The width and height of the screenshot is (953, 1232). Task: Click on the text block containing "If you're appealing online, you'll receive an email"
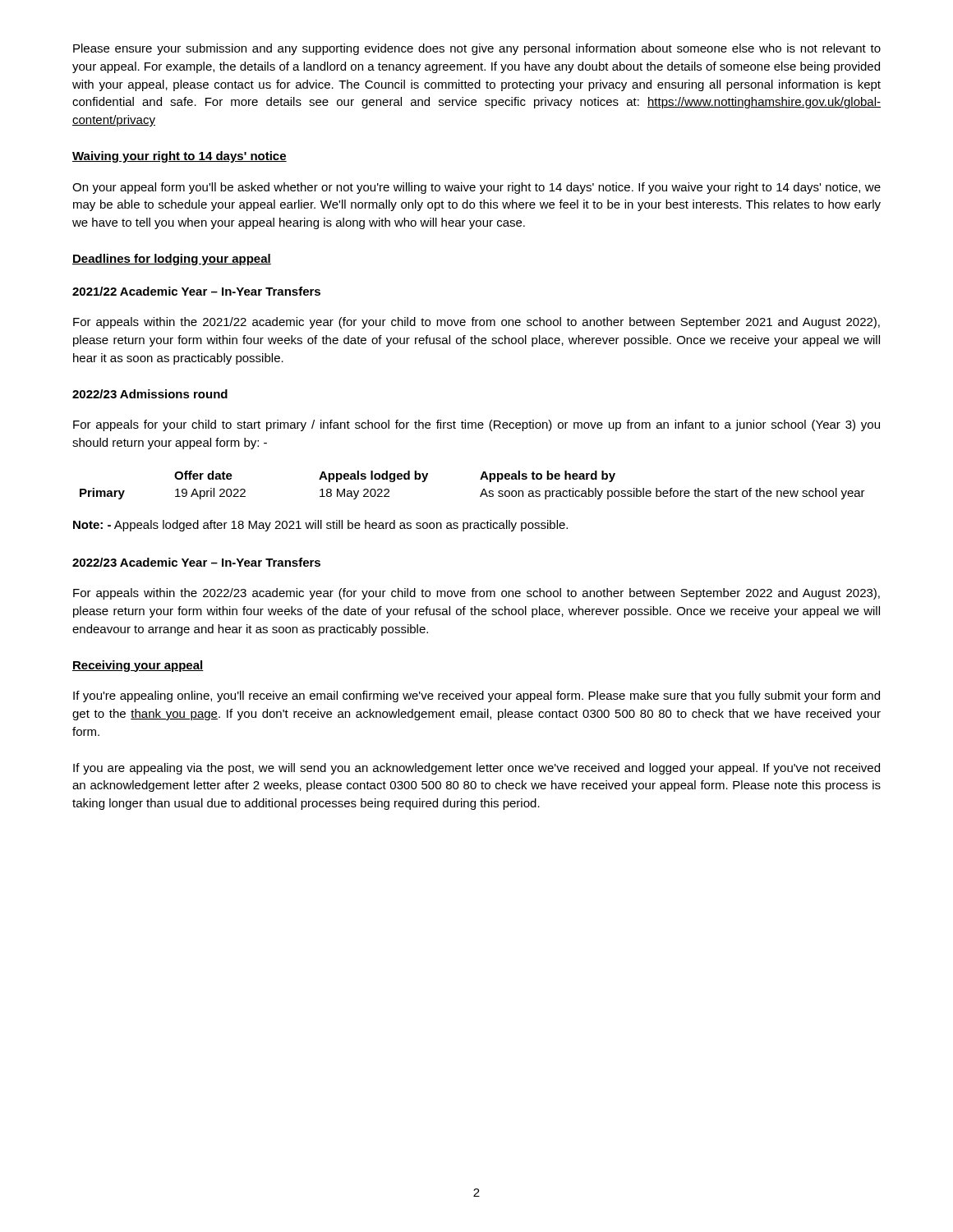pos(476,714)
